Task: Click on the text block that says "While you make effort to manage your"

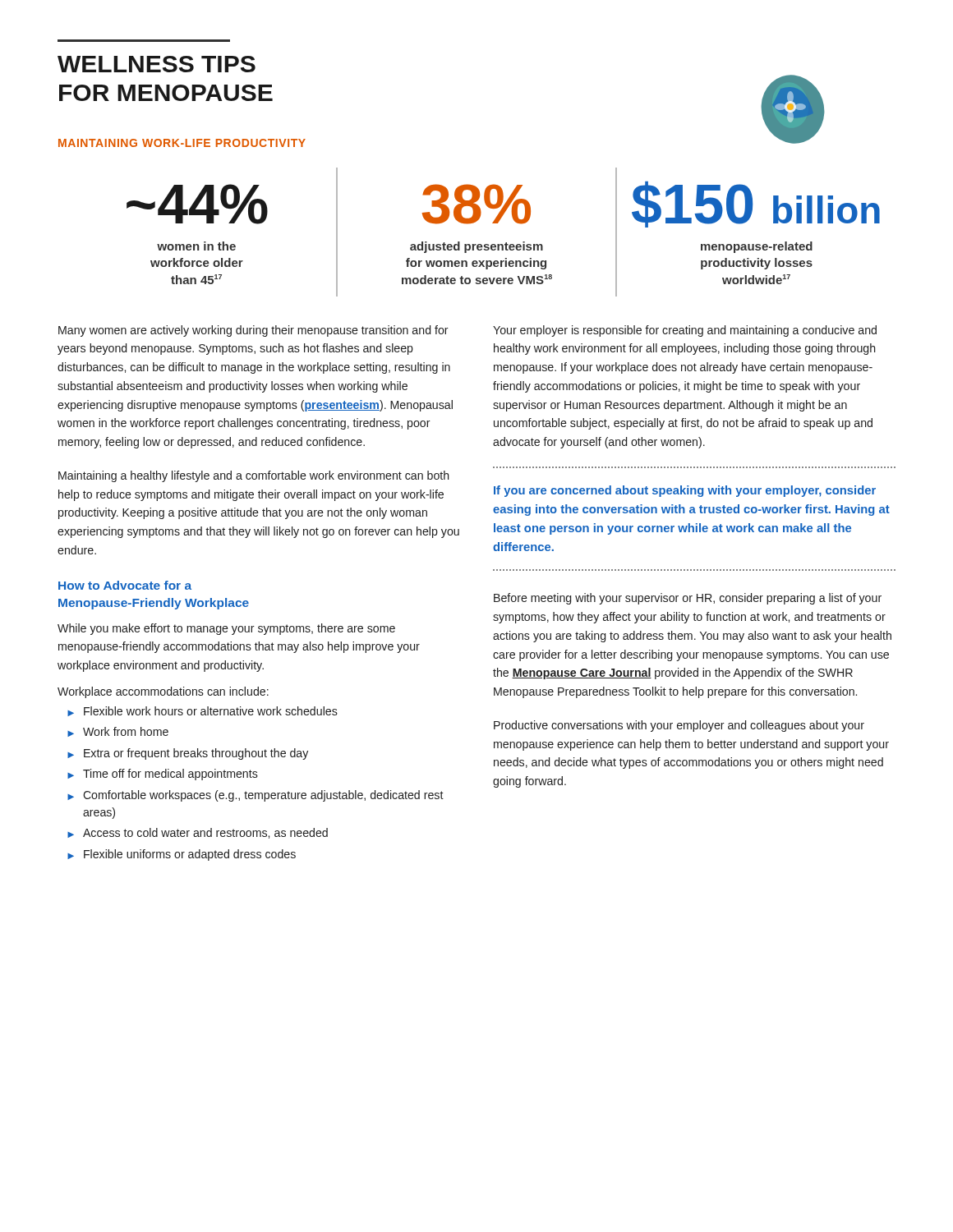Action: 239,647
